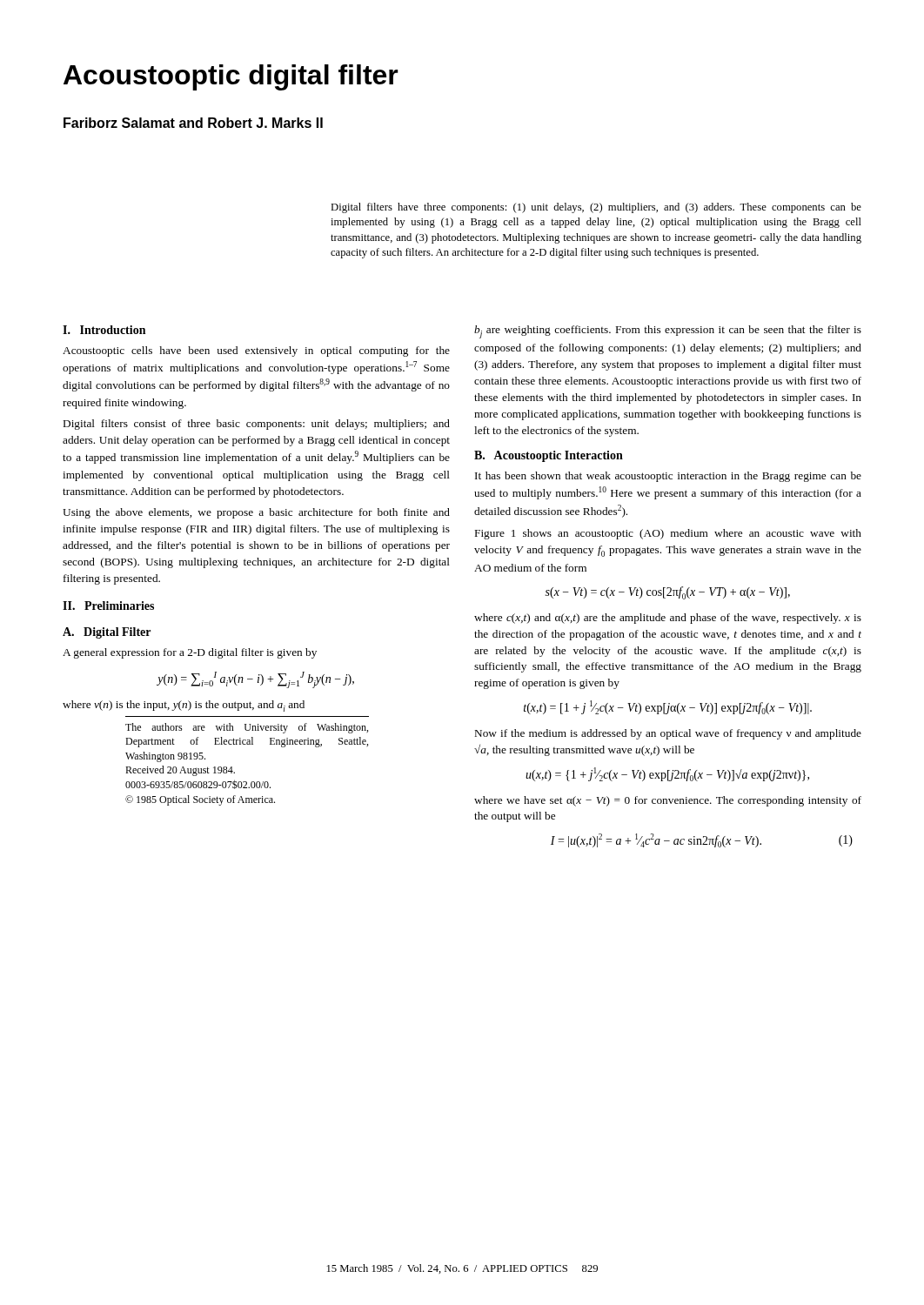Locate the formula that opens with "y(n) = ∑i=0I"
This screenshot has height=1305, width=924.
[256, 679]
